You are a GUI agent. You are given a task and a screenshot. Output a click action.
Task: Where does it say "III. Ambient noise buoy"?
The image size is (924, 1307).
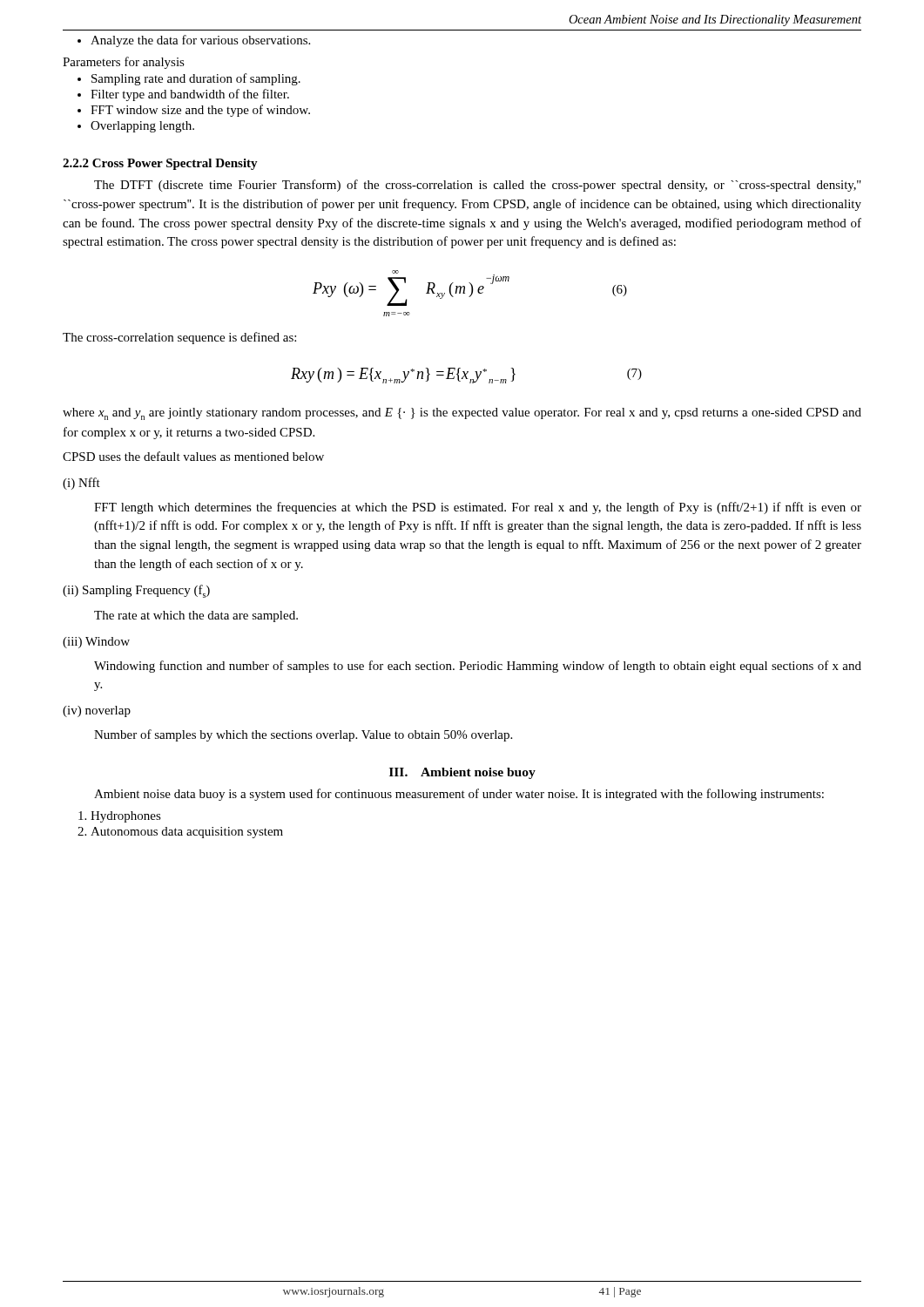[462, 771]
